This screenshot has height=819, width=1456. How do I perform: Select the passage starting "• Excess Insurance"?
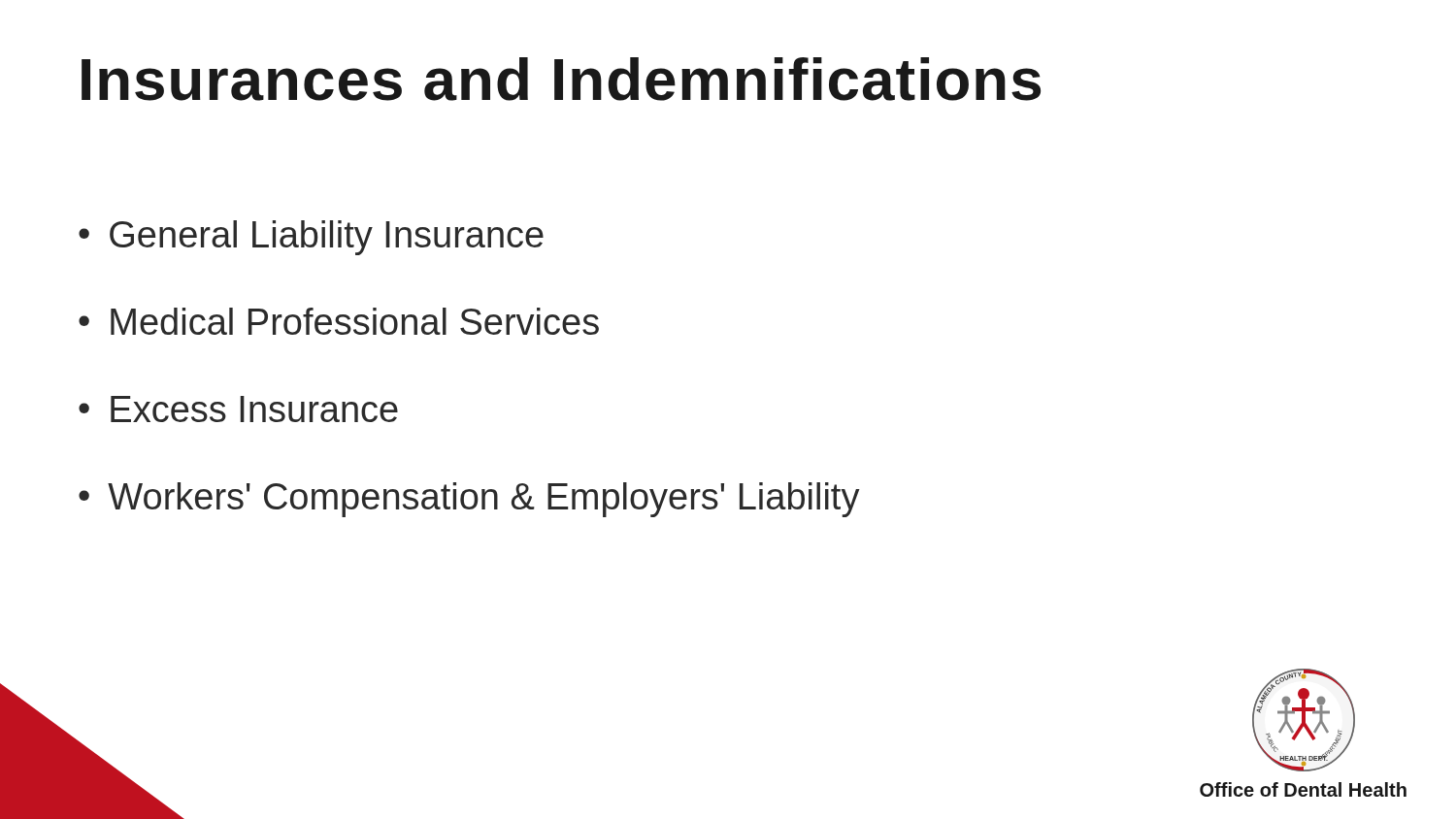pos(238,410)
